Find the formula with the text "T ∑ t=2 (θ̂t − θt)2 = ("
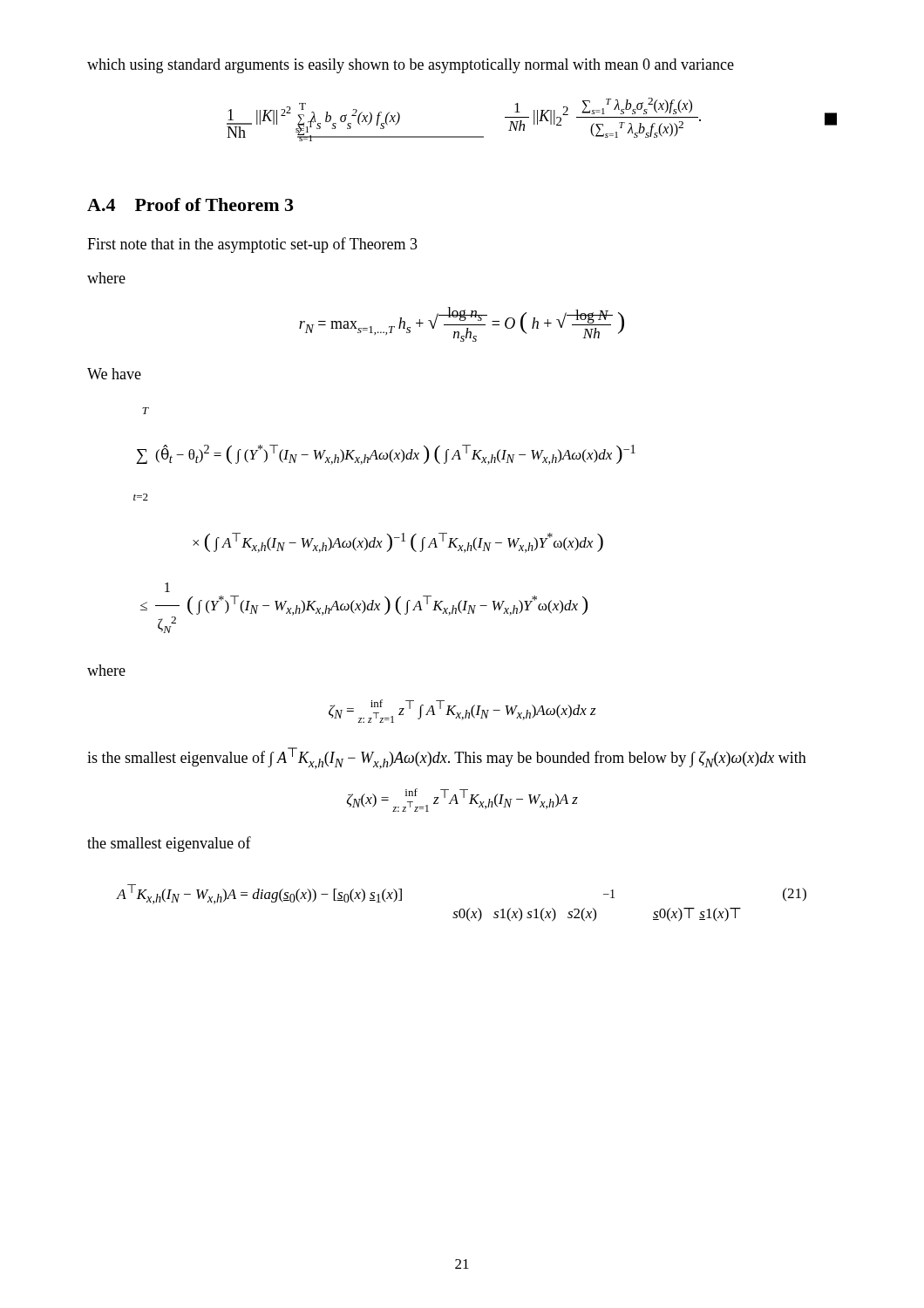Image resolution: width=924 pixels, height=1308 pixels. (x=146, y=411)
